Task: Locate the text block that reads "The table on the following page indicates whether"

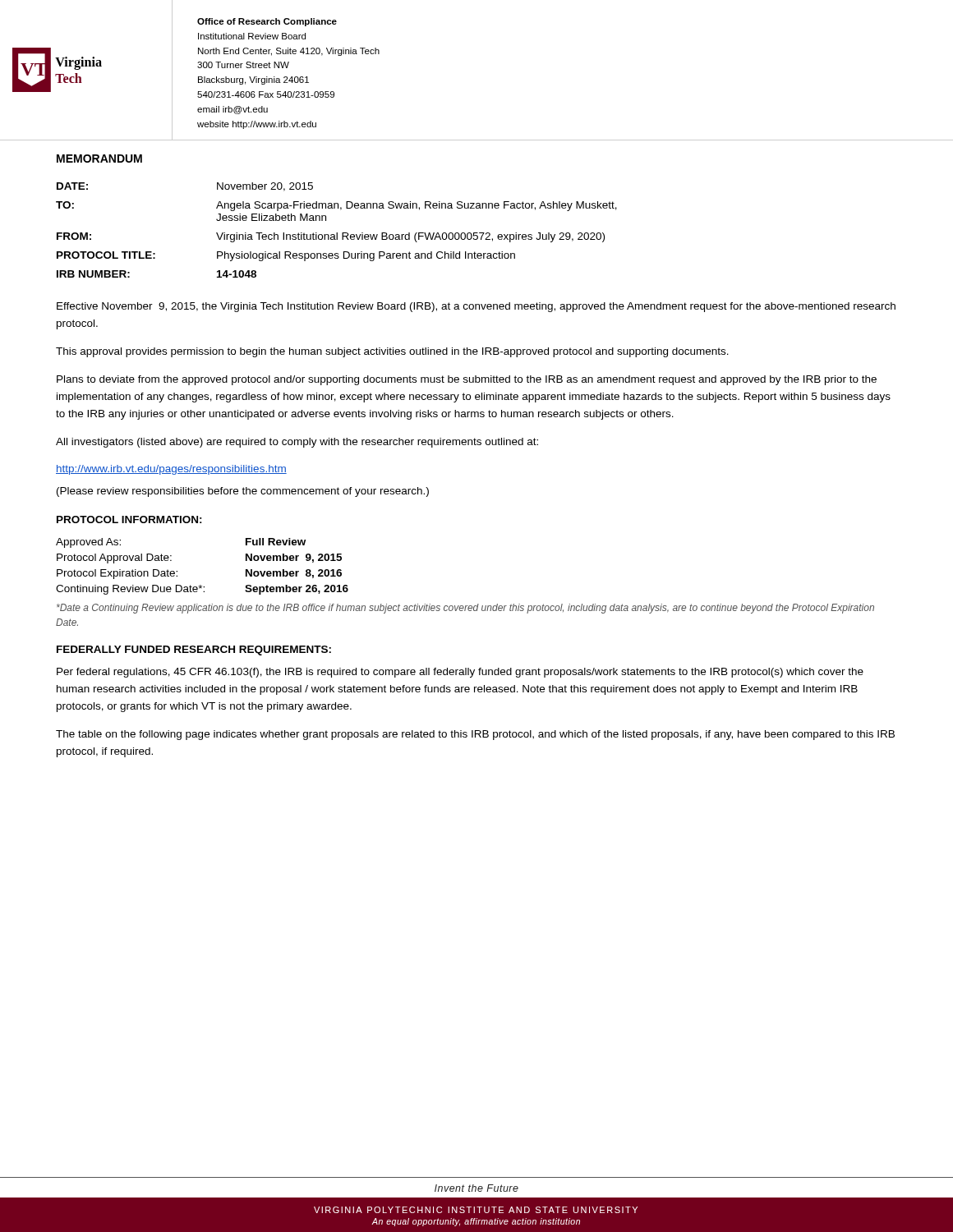Action: pyautogui.click(x=476, y=742)
